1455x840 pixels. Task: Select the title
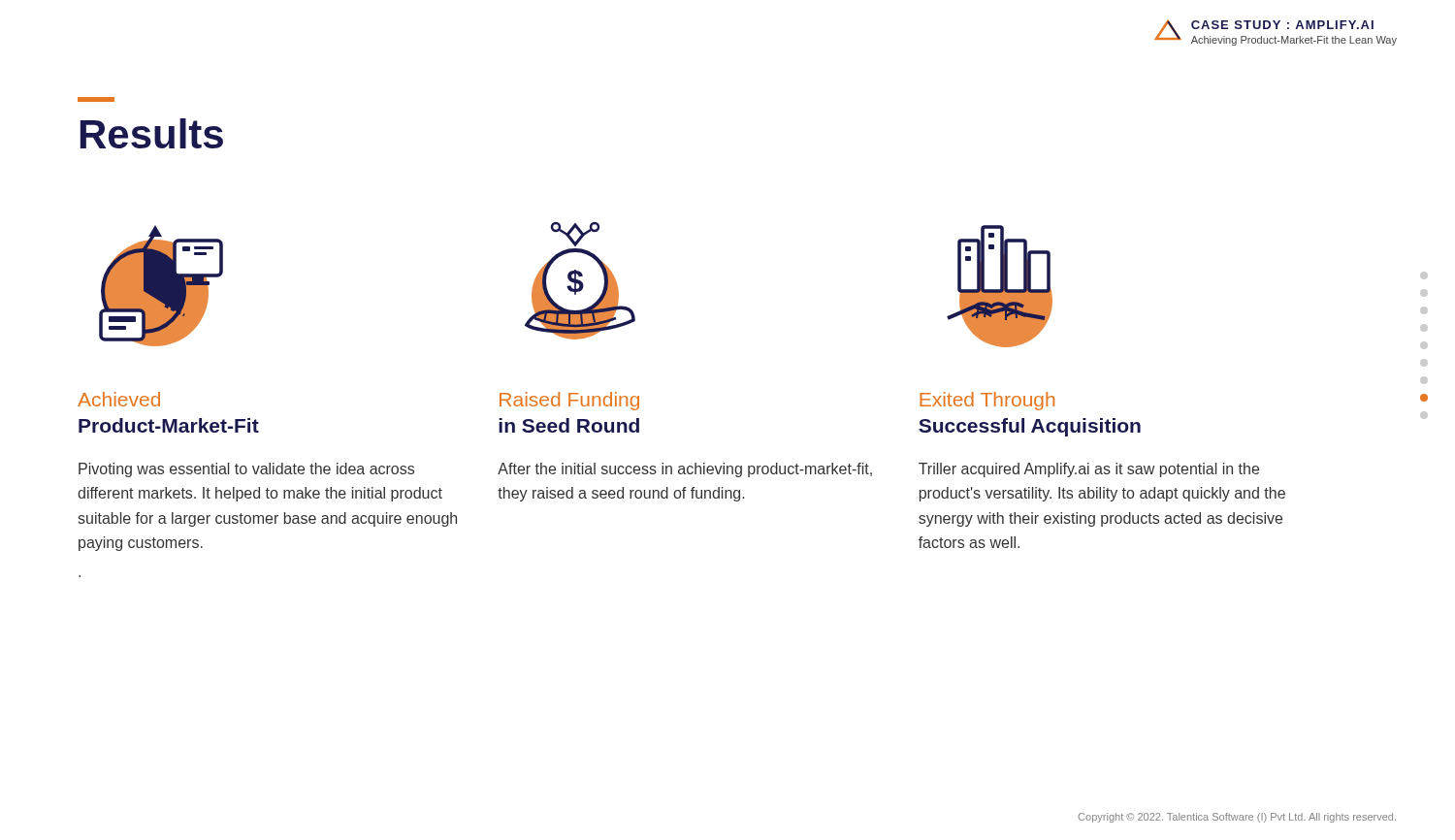pyautogui.click(x=151, y=134)
